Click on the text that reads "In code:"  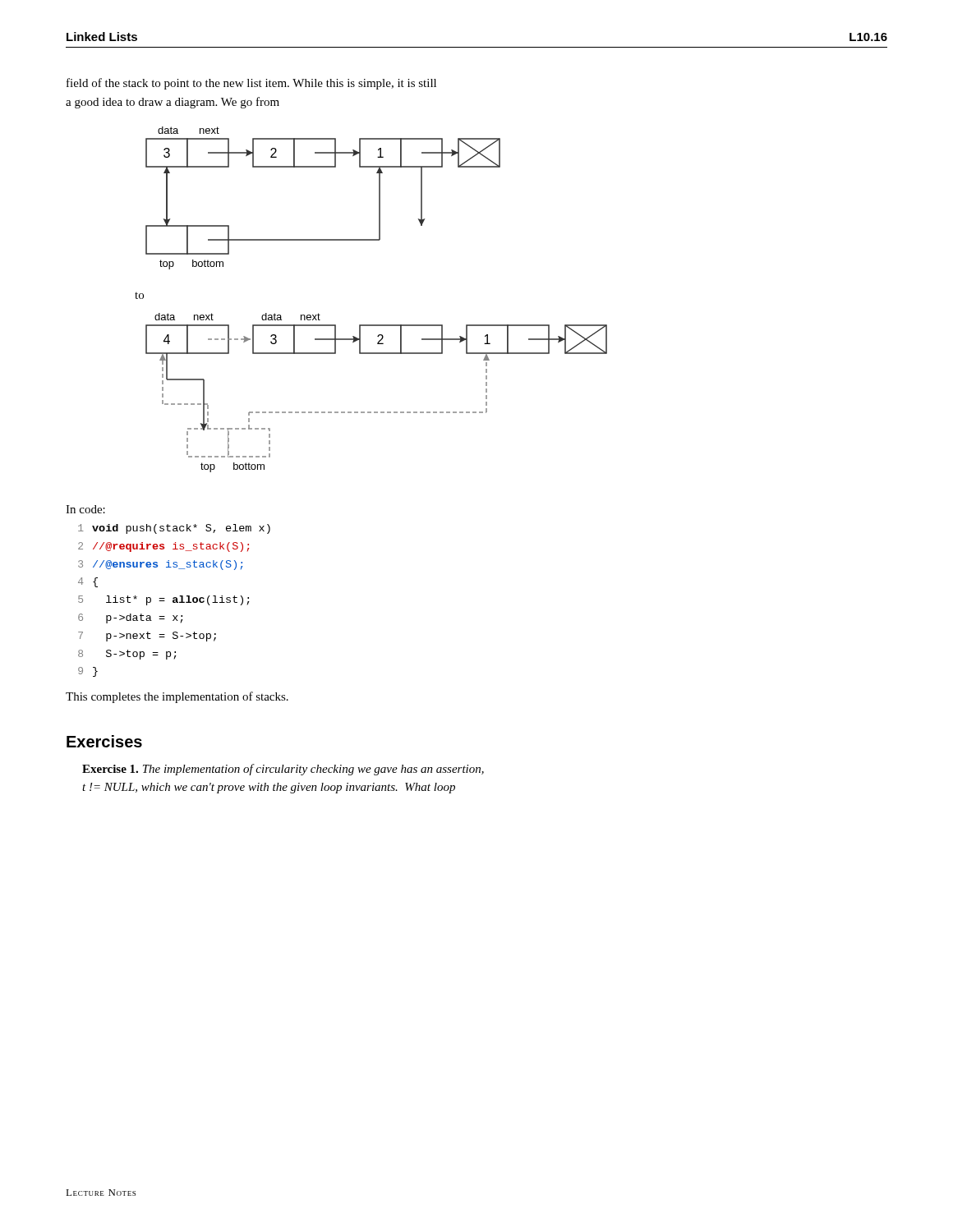point(86,509)
